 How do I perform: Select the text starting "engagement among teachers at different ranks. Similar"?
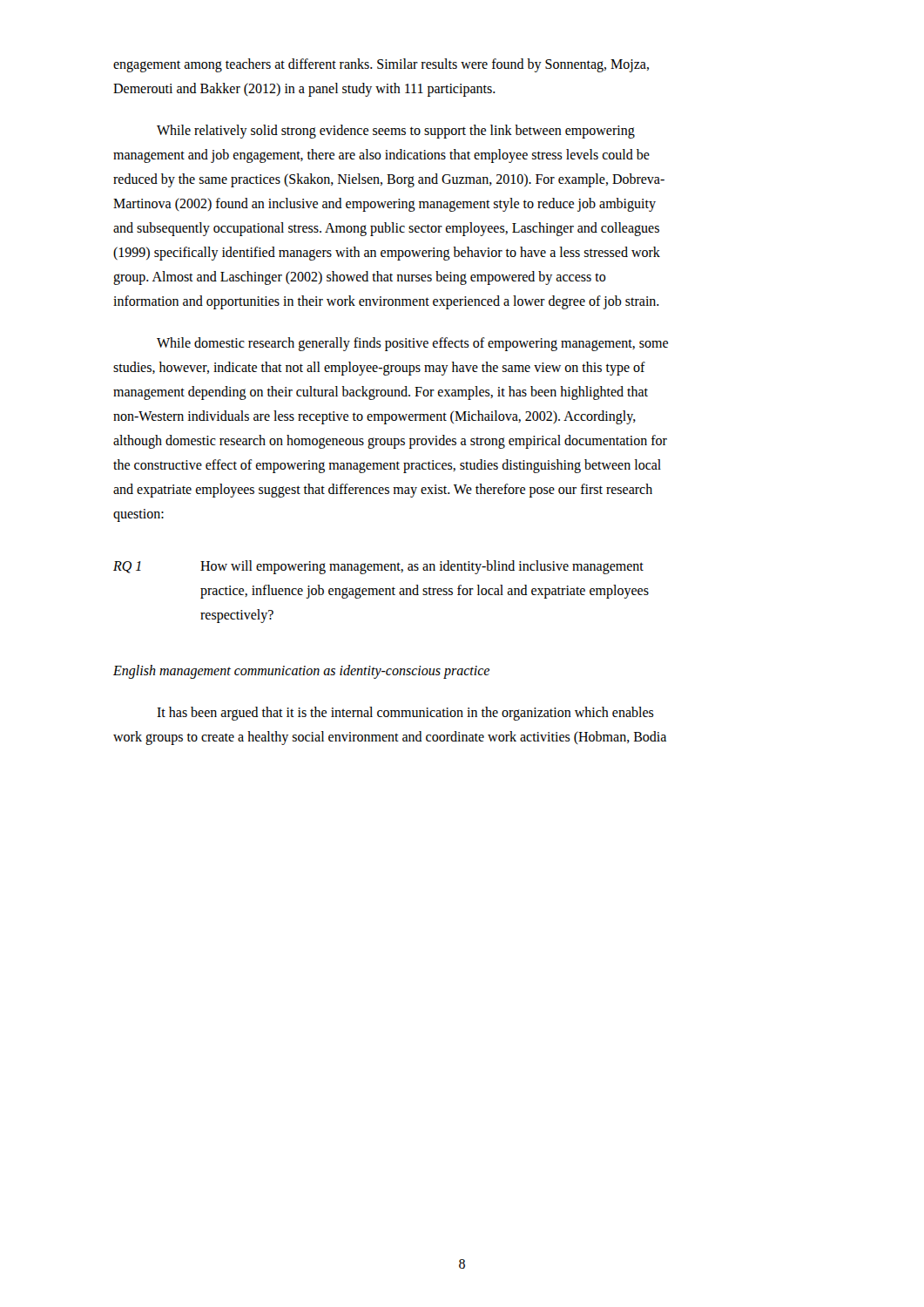tap(462, 77)
